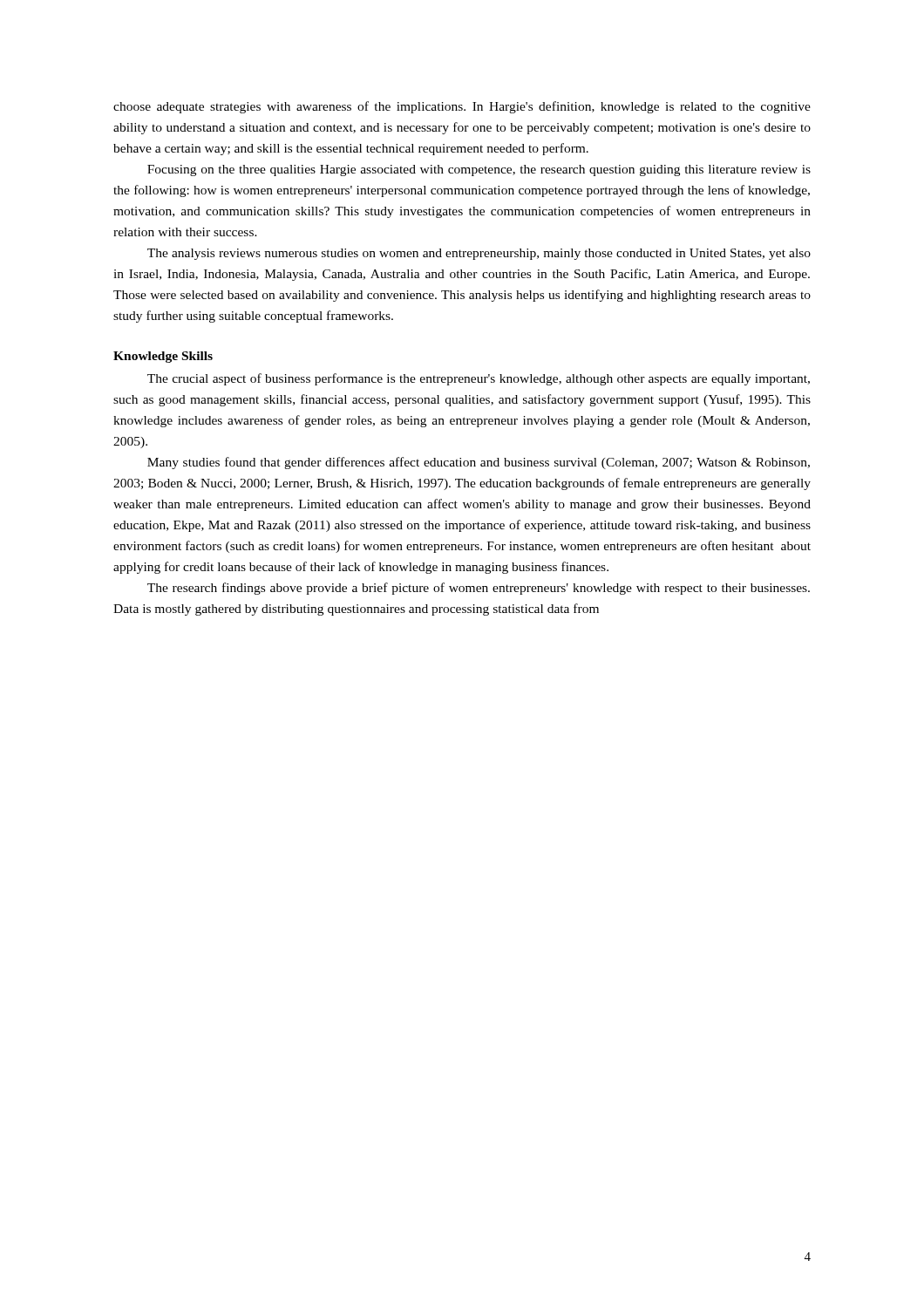Click on the section header with the text "Knowledge Skills"

click(163, 357)
